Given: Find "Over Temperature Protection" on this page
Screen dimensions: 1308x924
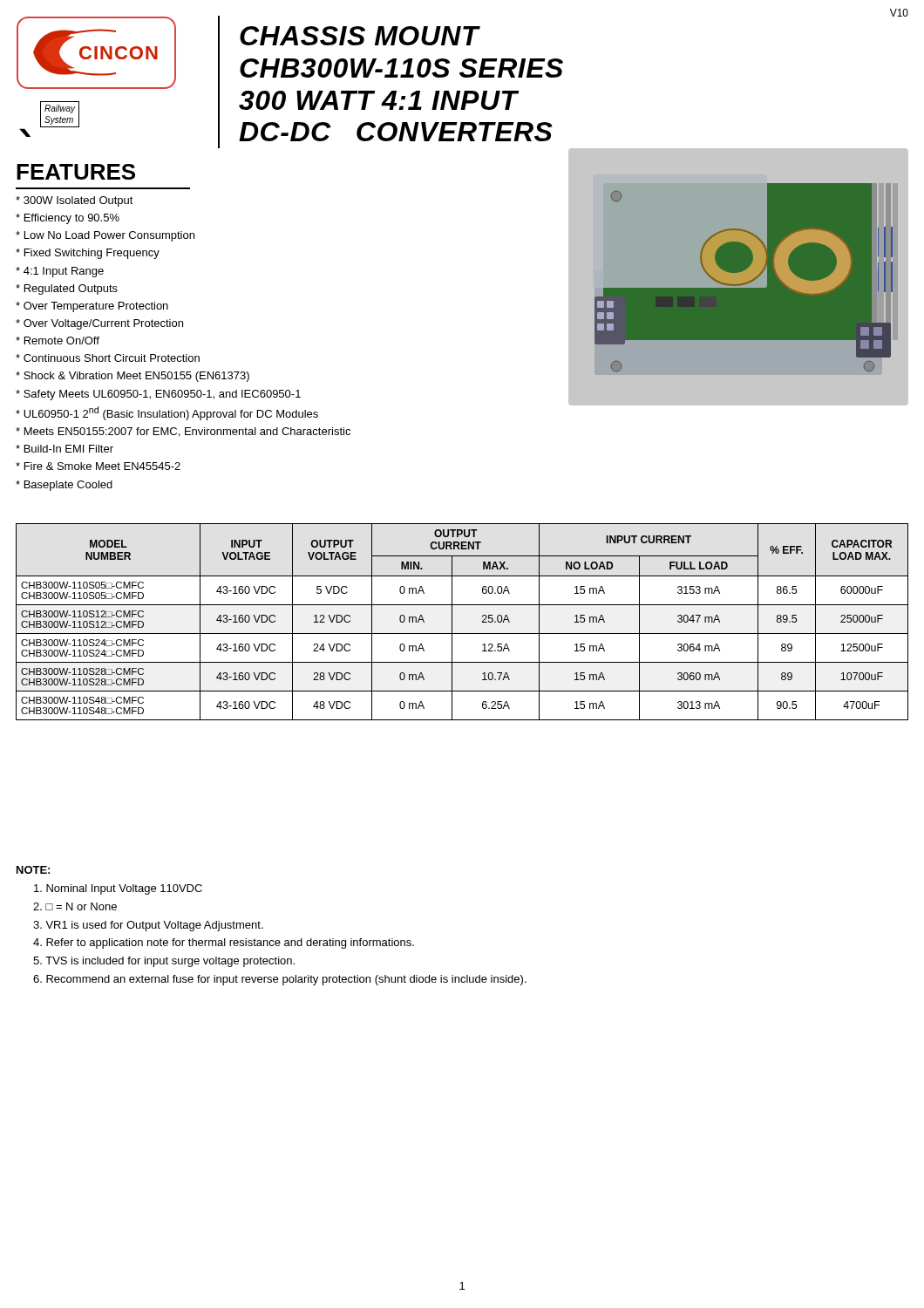Looking at the screenshot, I should tap(92, 306).
